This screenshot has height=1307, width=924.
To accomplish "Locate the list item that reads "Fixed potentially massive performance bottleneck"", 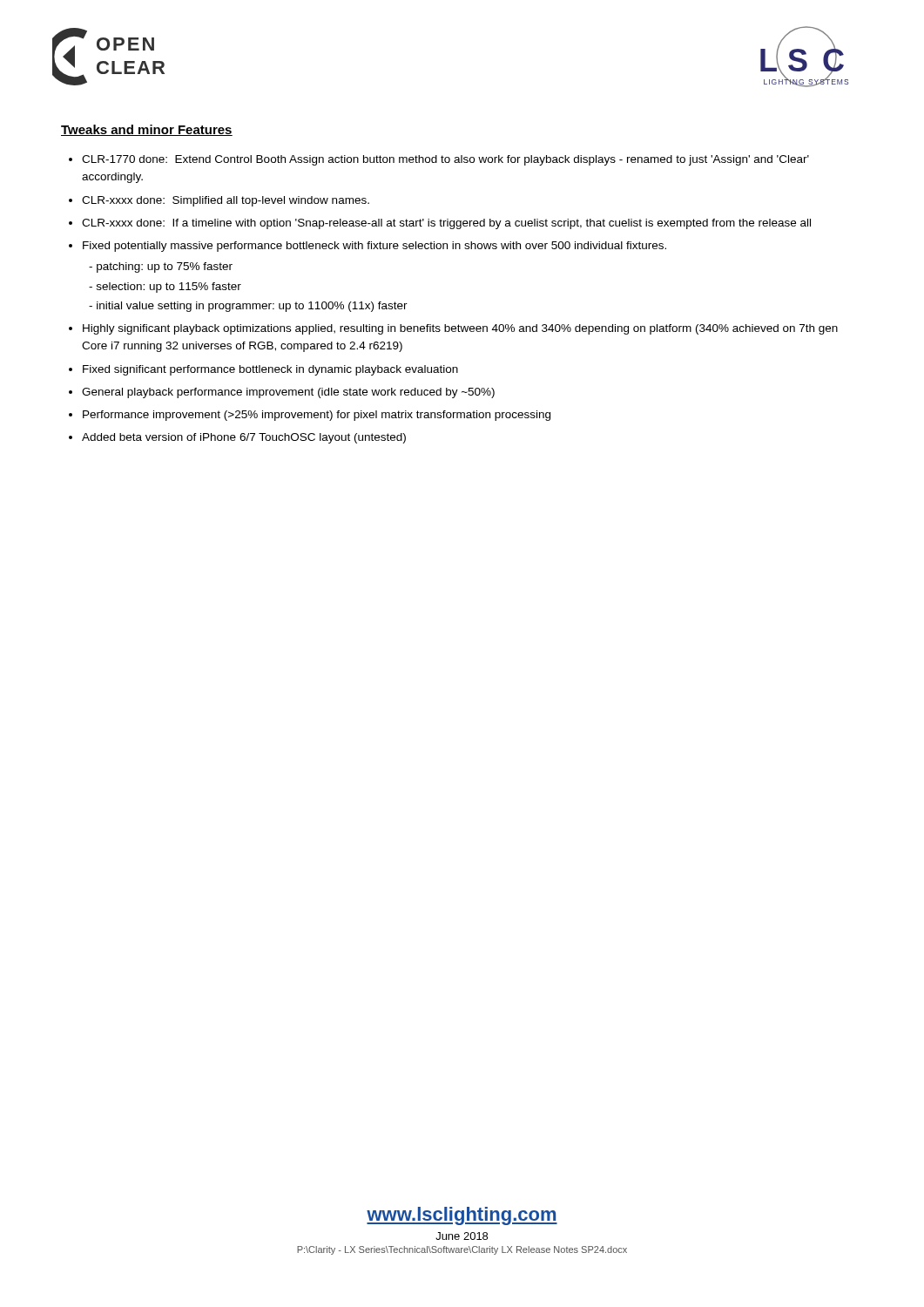I will (x=374, y=247).
